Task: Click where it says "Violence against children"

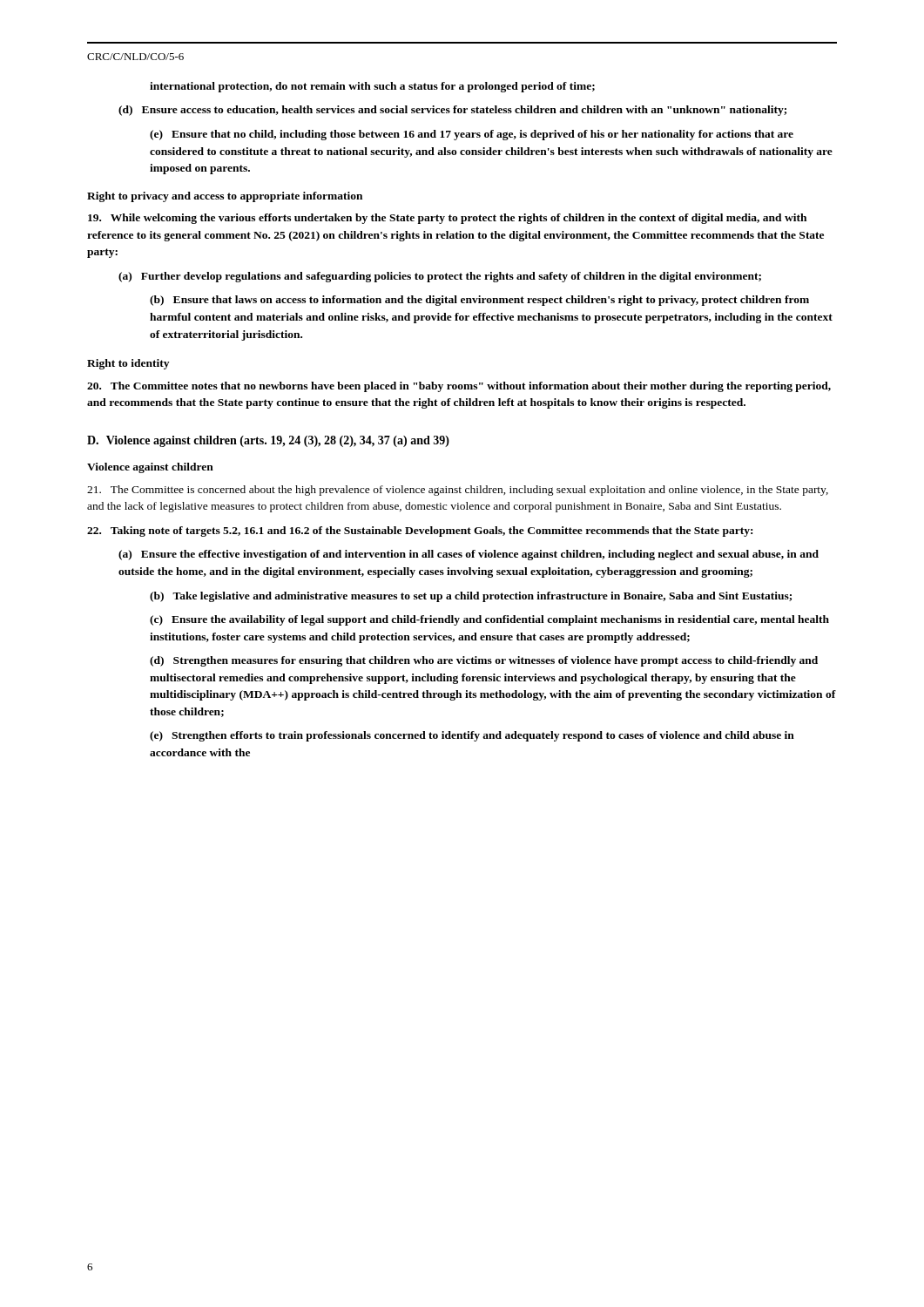Action: tap(150, 468)
